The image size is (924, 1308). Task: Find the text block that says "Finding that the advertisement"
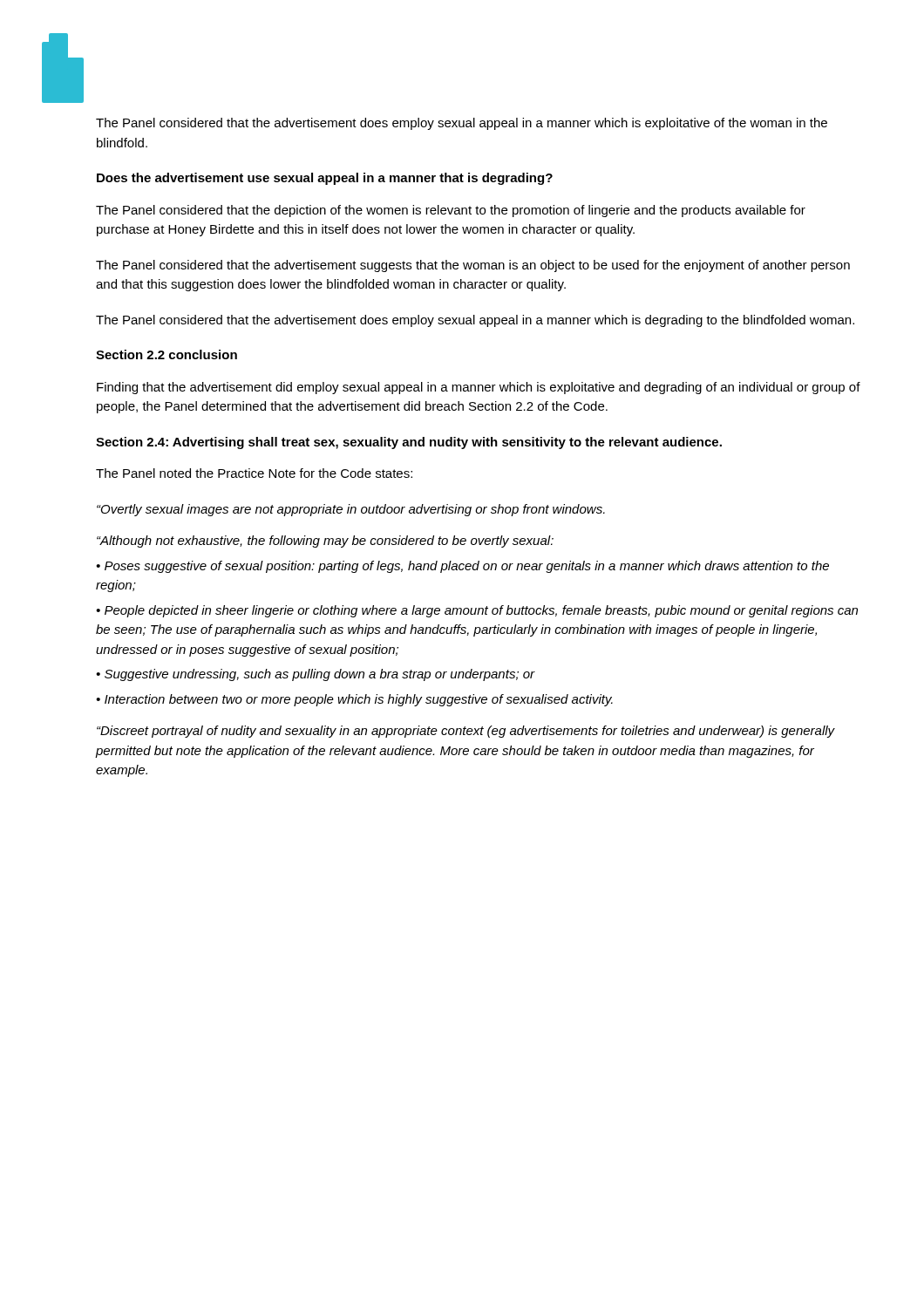pos(478,396)
